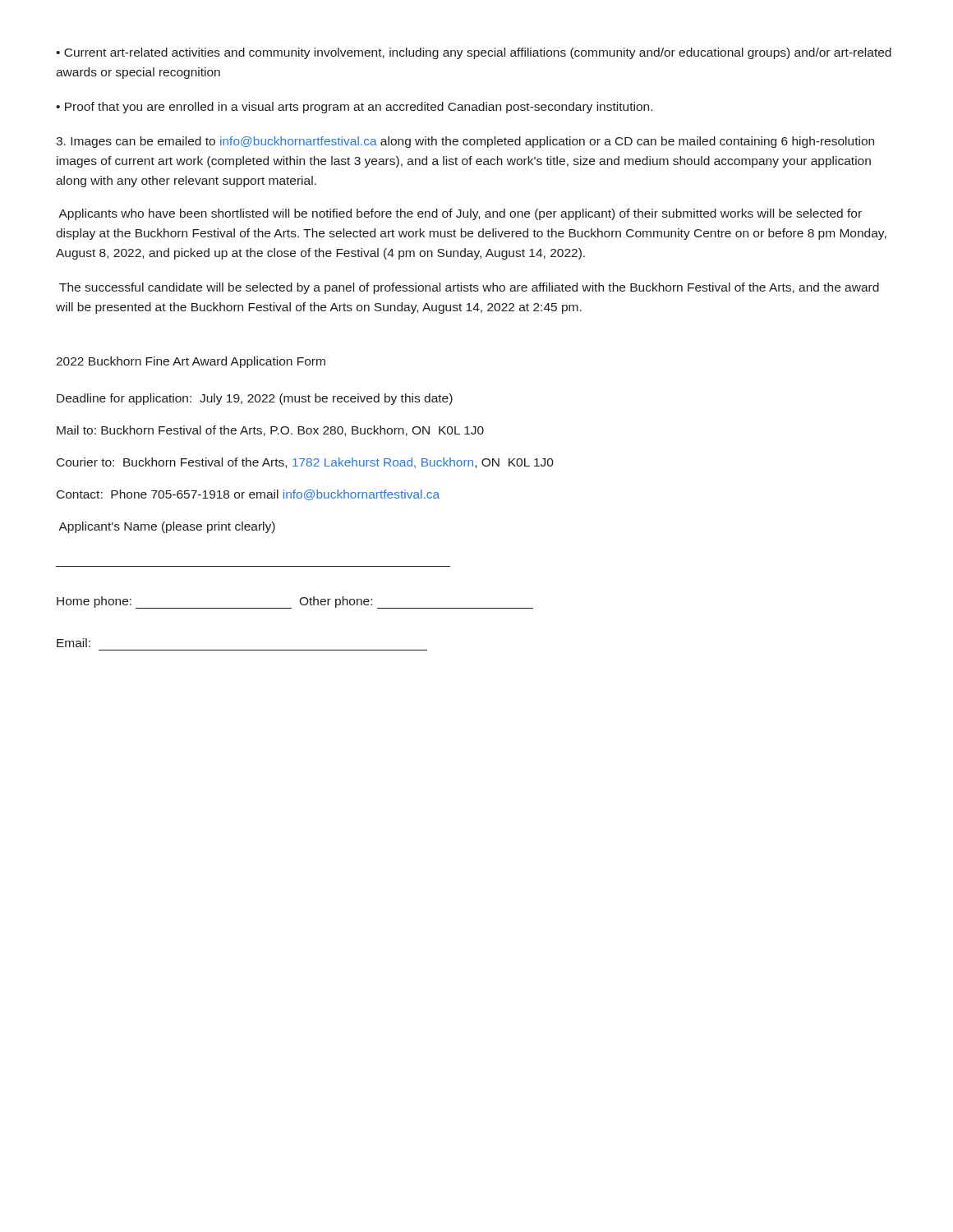Point to the block beginning "Mail to: Buckhorn Festival of the"

pyautogui.click(x=270, y=430)
